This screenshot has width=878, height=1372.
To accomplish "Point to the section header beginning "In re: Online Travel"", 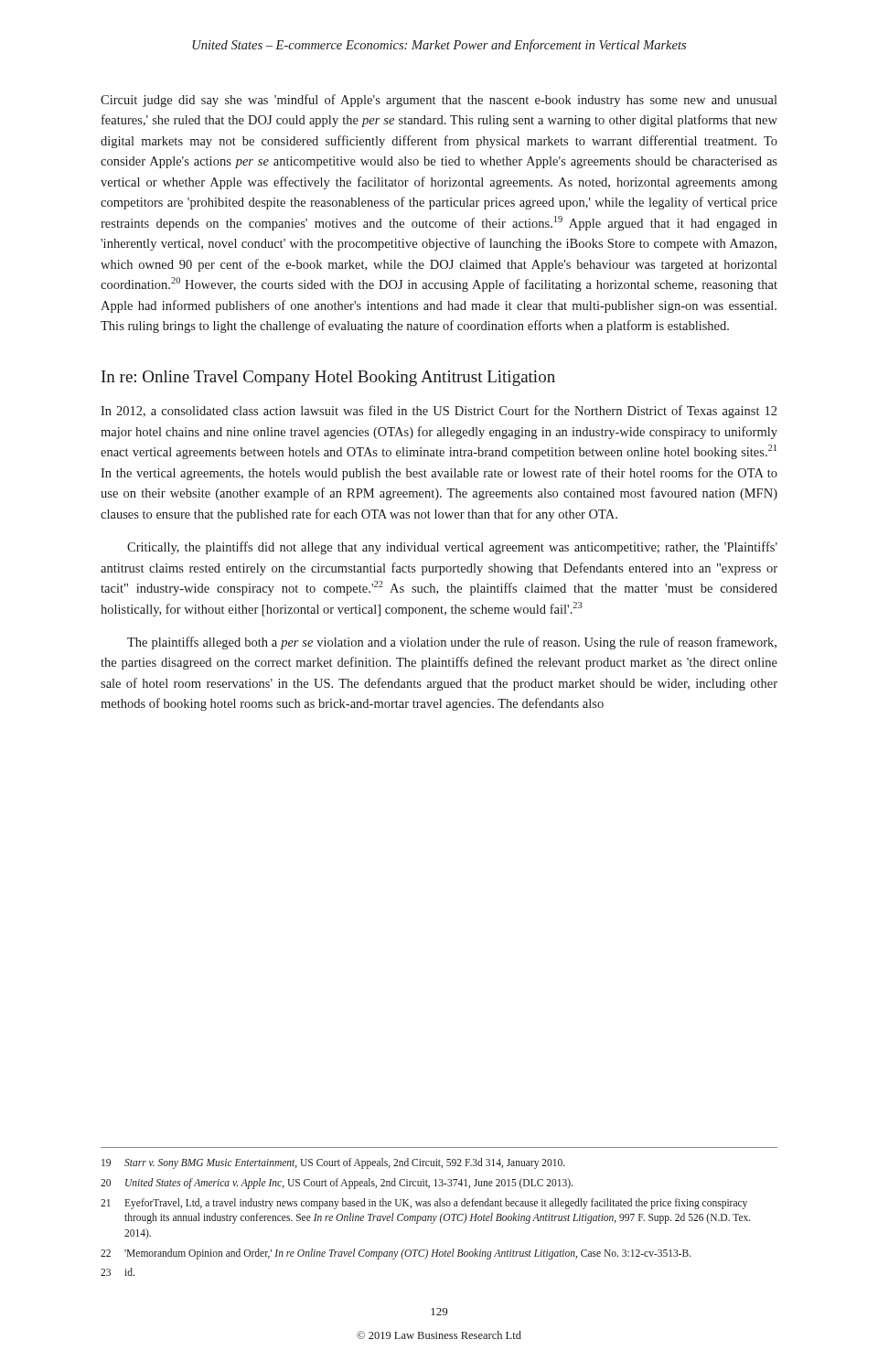I will pos(328,376).
